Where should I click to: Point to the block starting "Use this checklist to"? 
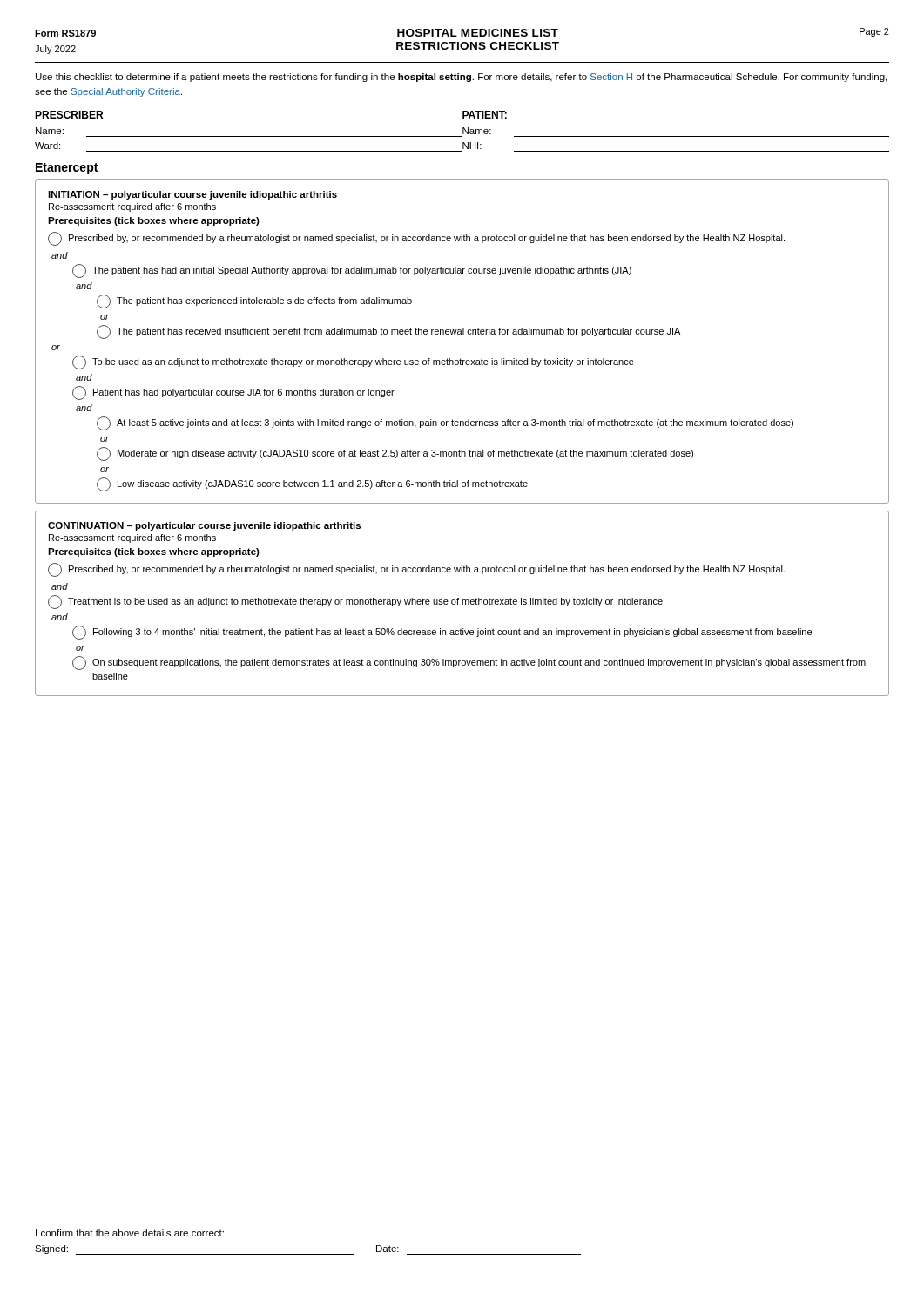coord(461,84)
